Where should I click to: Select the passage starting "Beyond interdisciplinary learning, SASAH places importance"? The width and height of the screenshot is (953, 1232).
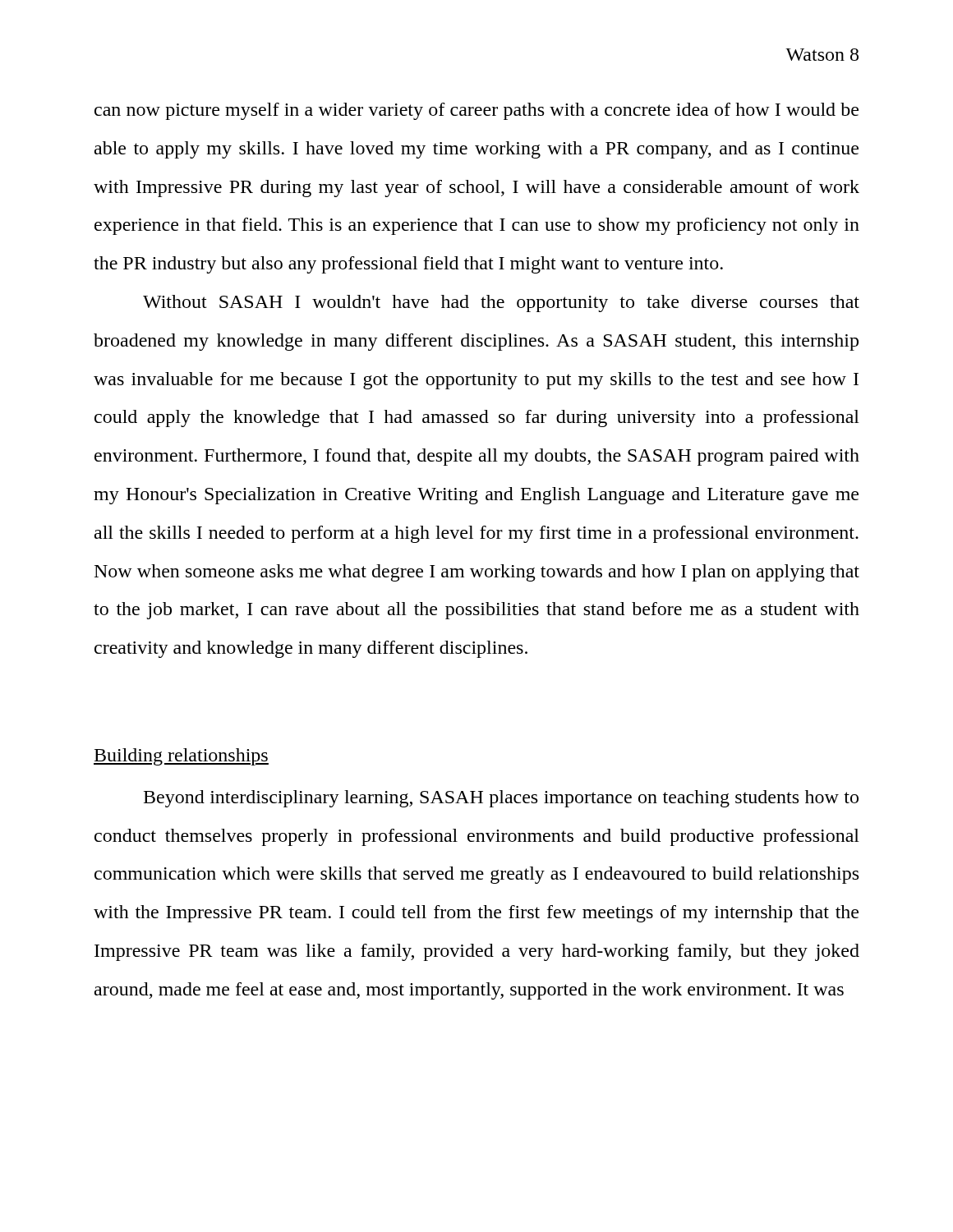(501, 799)
